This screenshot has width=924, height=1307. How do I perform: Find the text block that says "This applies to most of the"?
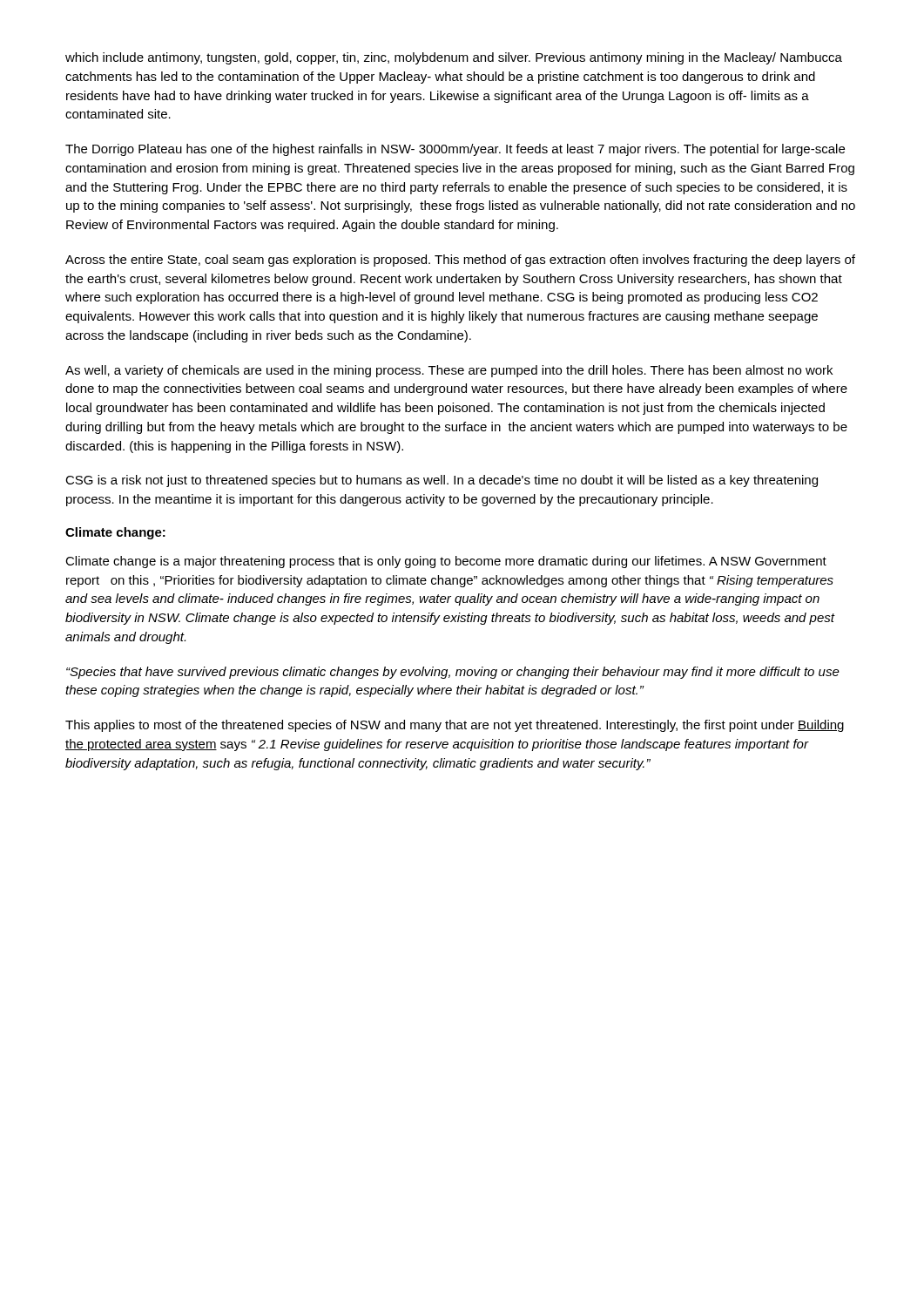pos(455,743)
